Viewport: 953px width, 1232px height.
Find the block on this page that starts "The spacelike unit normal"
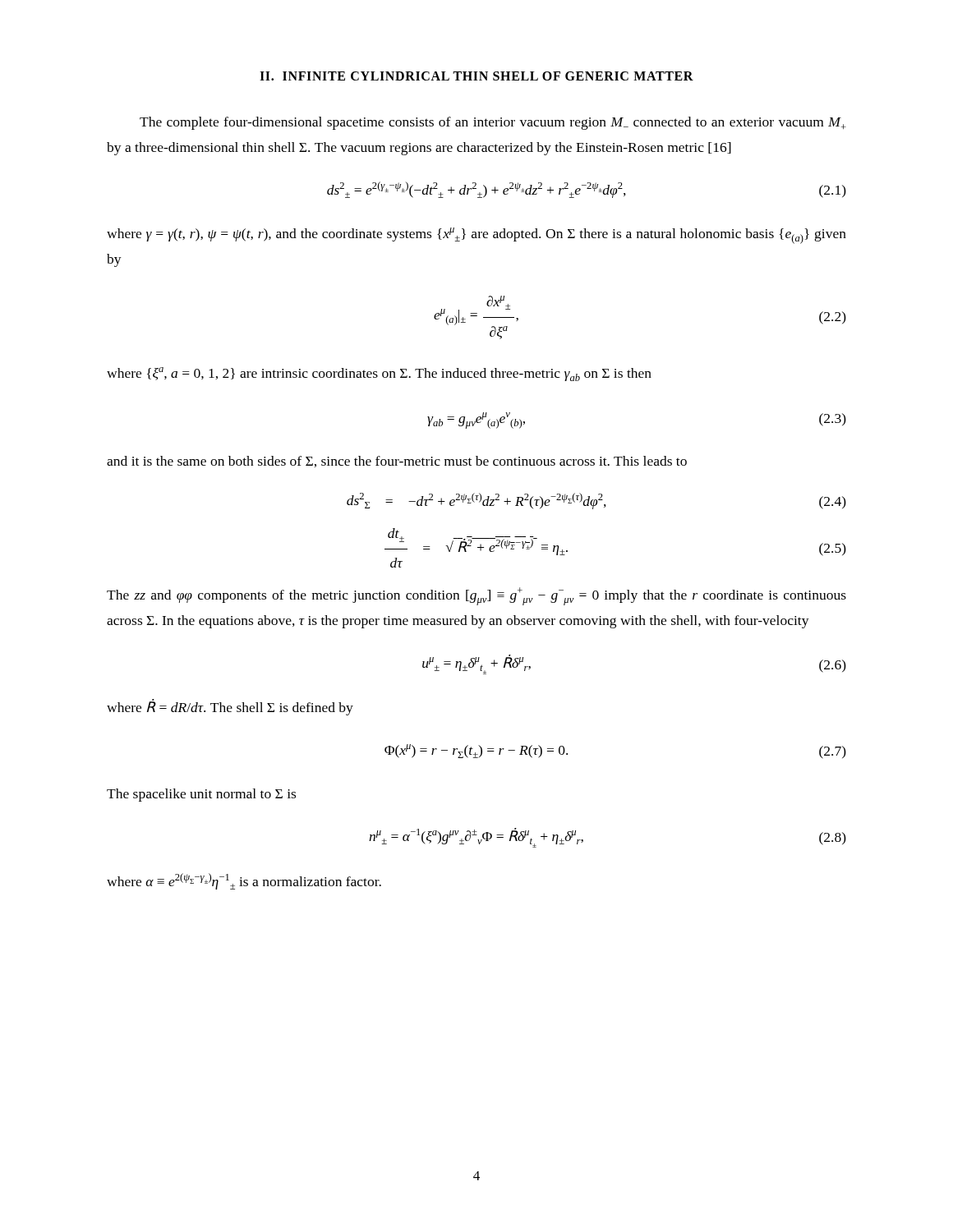[x=202, y=793]
